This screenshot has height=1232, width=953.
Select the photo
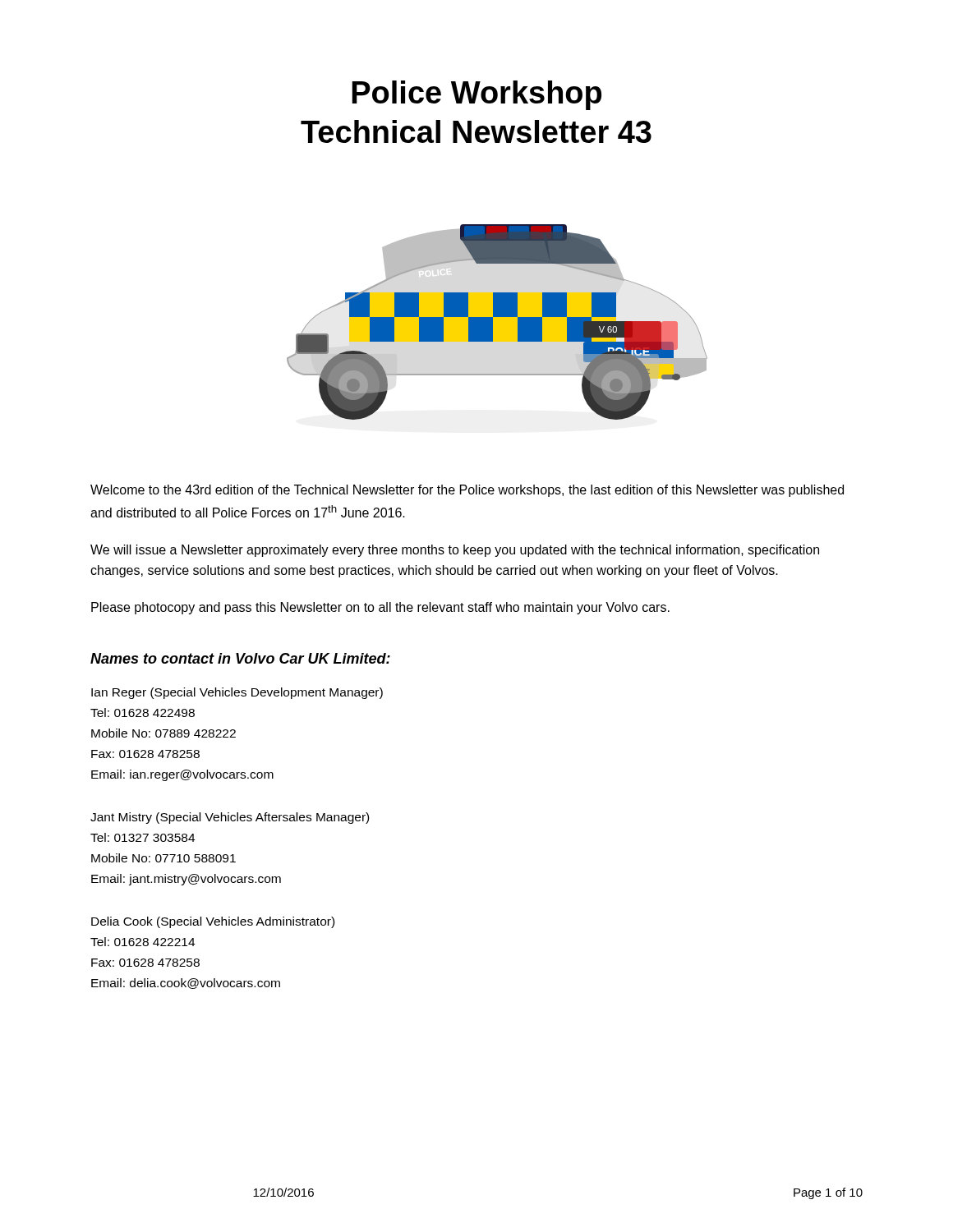476,310
